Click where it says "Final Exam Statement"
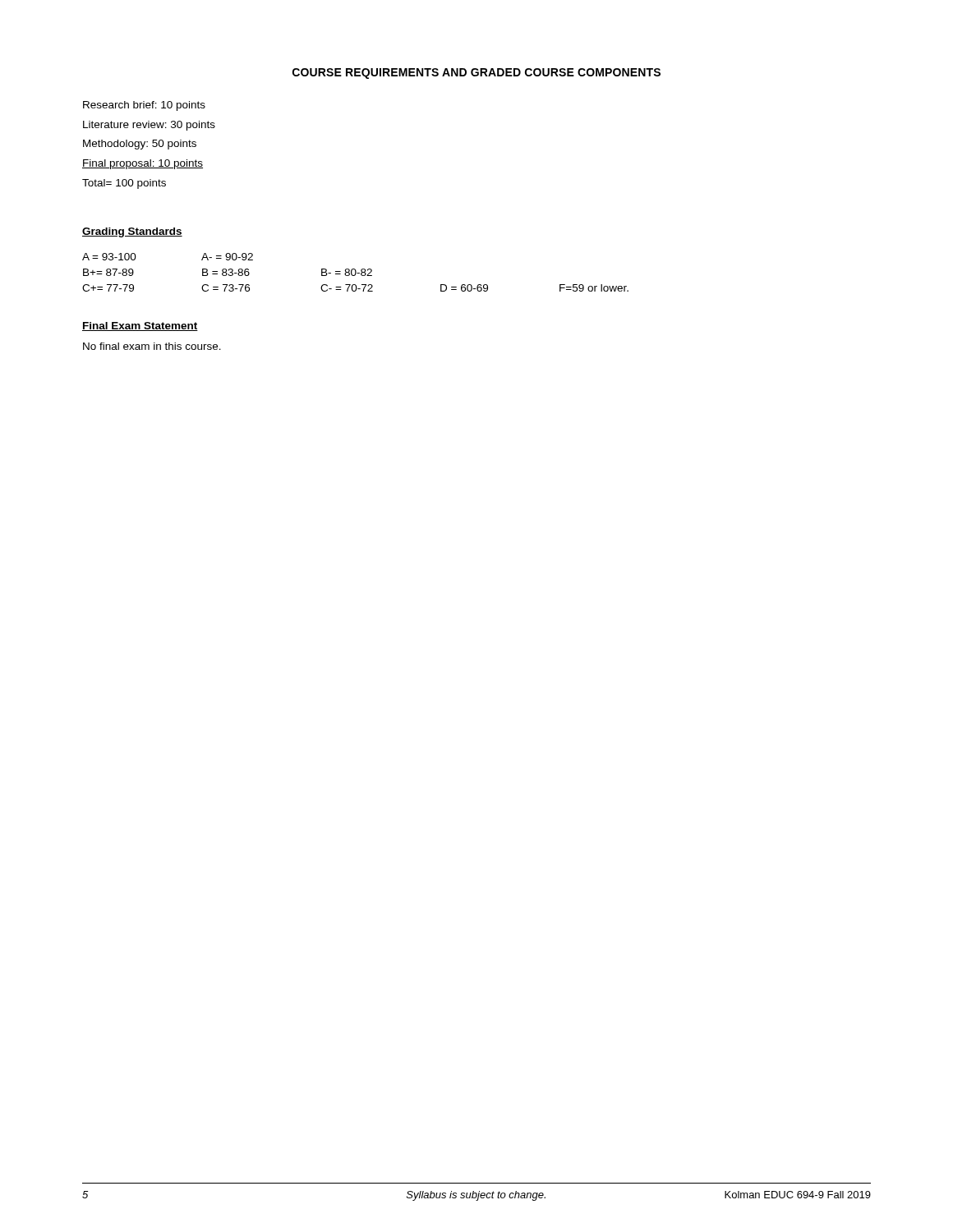 point(140,326)
